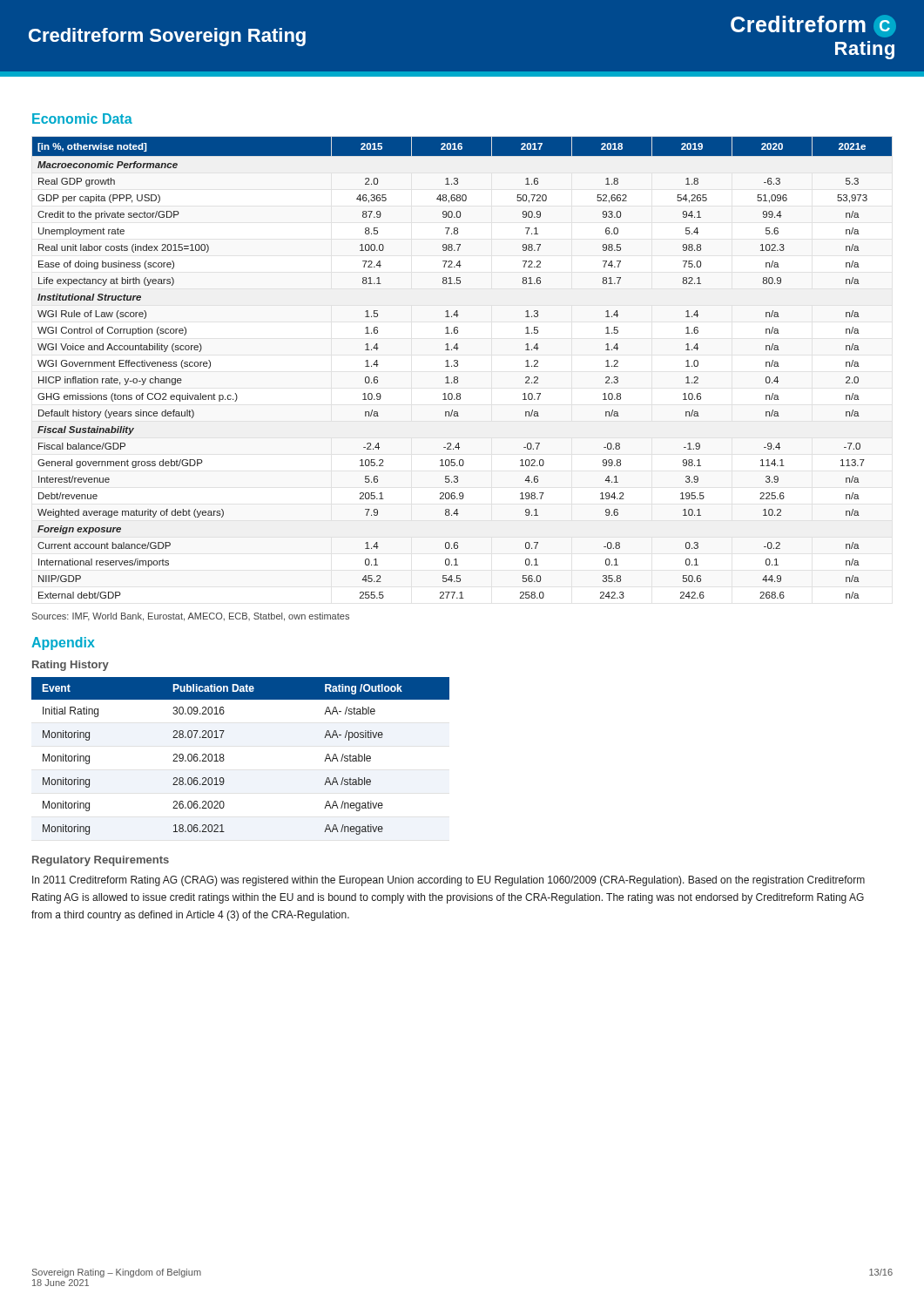Locate the block of text that opens with "In 2011 Creditreform Rating AG (CRAG) was"
The height and width of the screenshot is (1307, 924).
click(448, 897)
